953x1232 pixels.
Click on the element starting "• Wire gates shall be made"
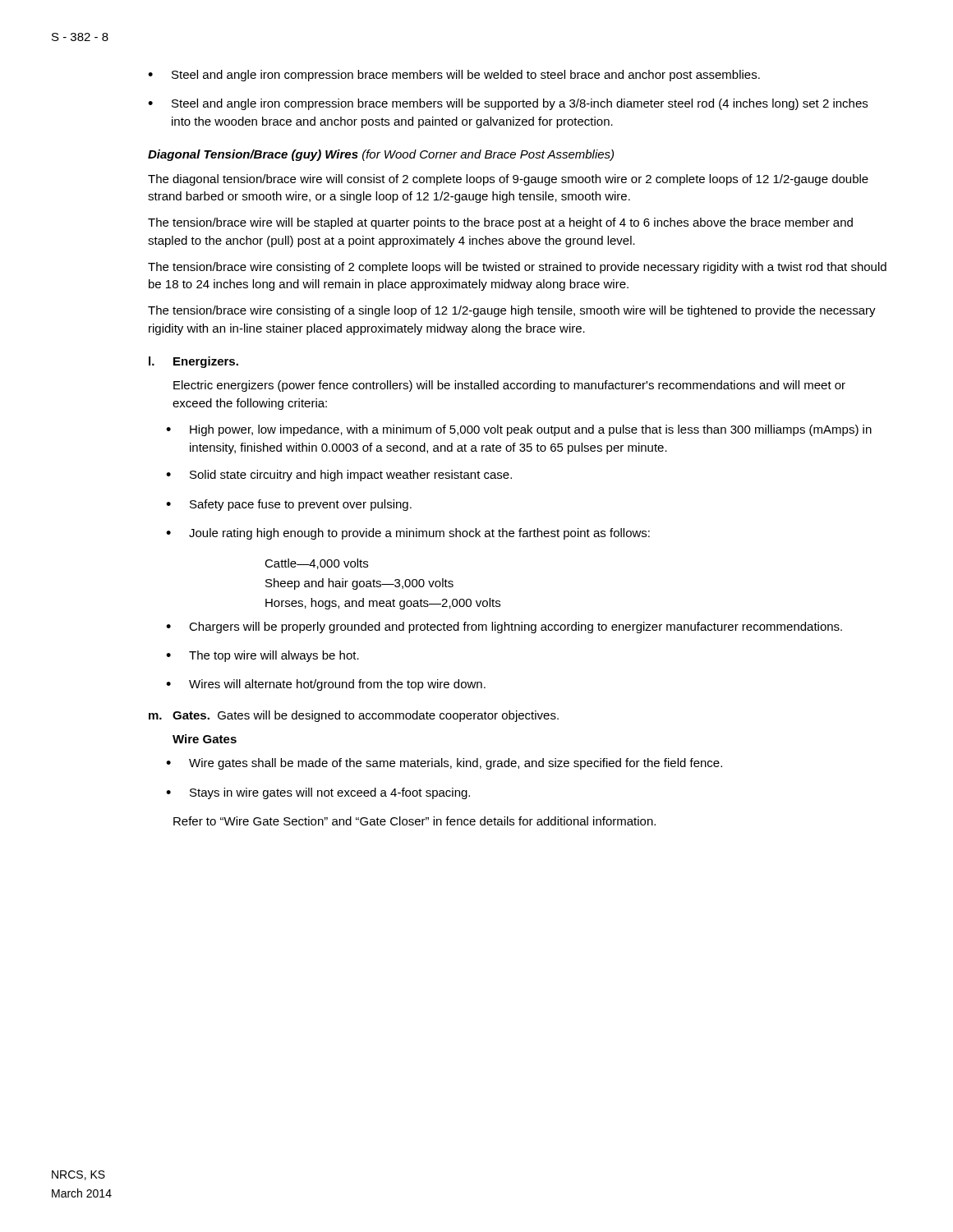click(527, 764)
